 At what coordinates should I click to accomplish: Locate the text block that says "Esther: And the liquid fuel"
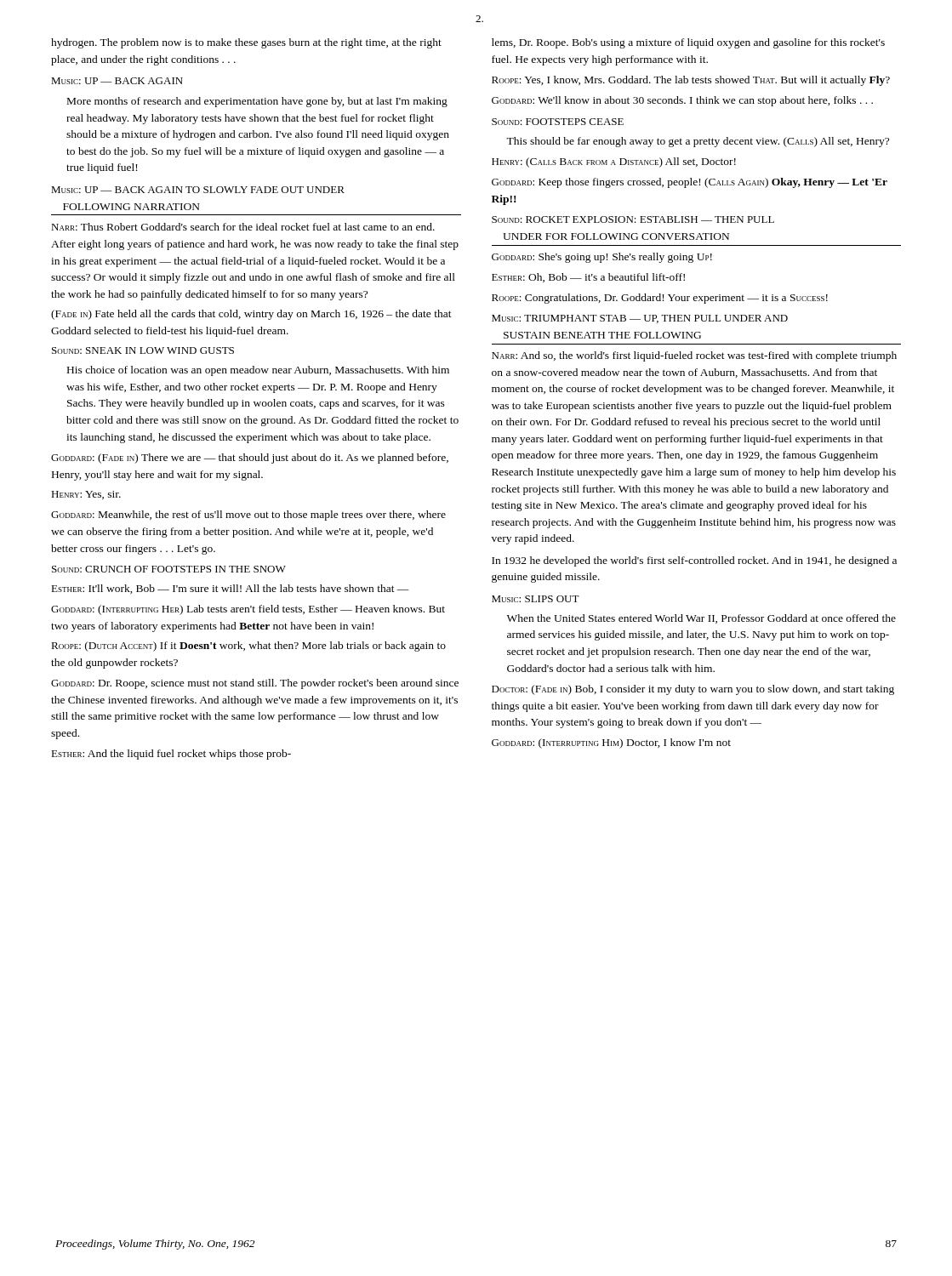click(x=256, y=754)
